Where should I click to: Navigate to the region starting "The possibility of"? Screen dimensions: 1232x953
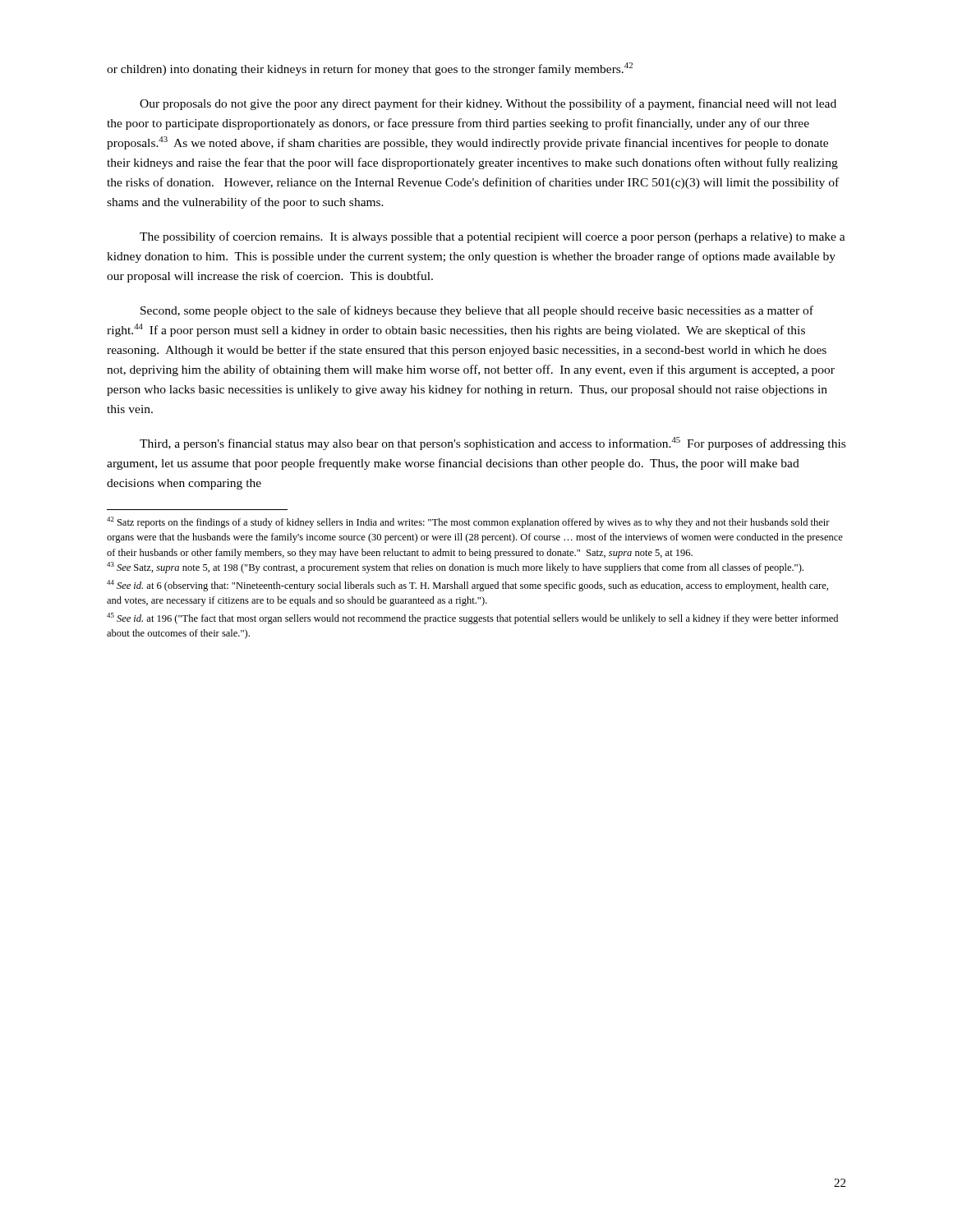click(x=476, y=256)
